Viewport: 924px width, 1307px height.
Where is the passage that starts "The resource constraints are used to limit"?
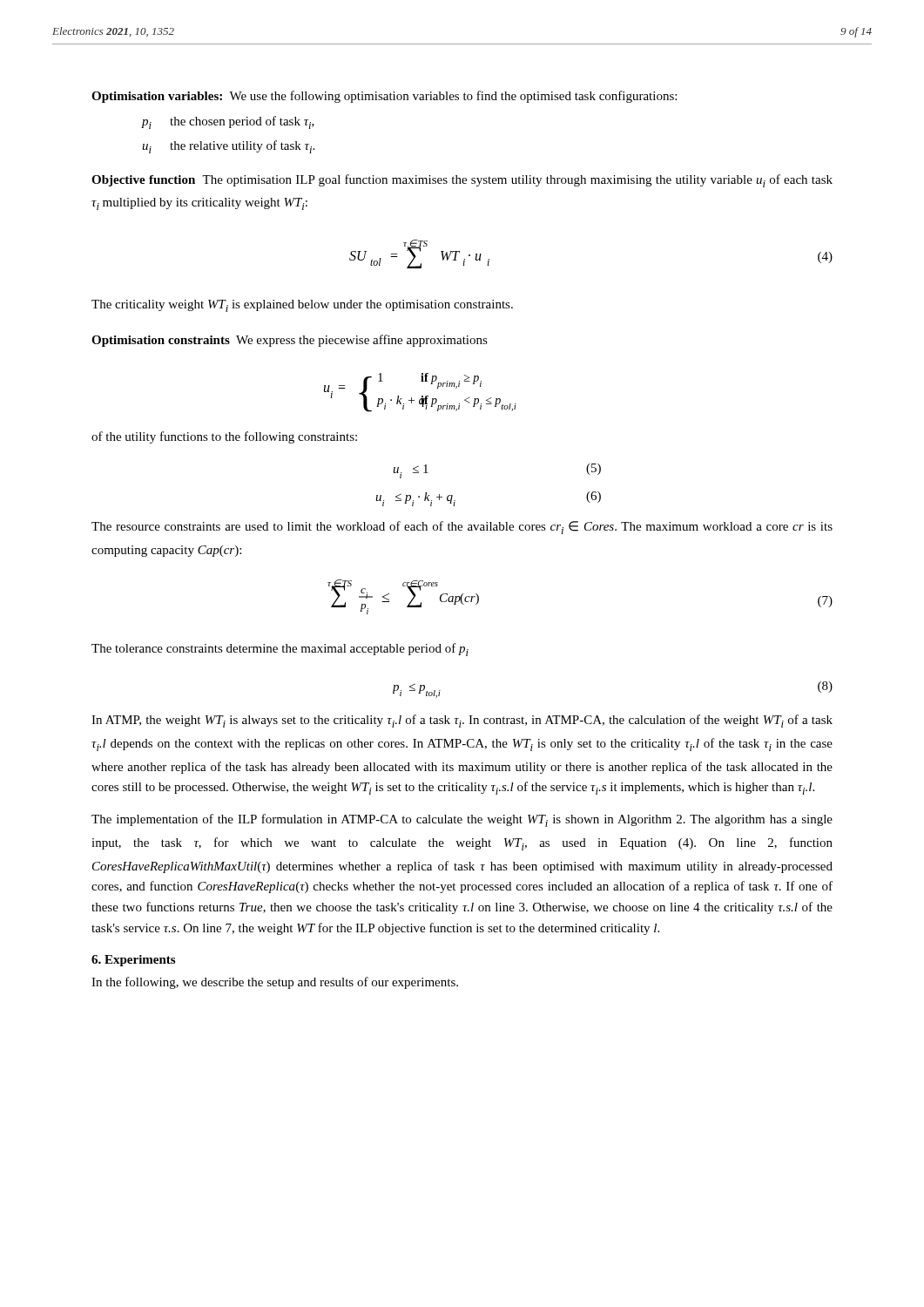(462, 538)
